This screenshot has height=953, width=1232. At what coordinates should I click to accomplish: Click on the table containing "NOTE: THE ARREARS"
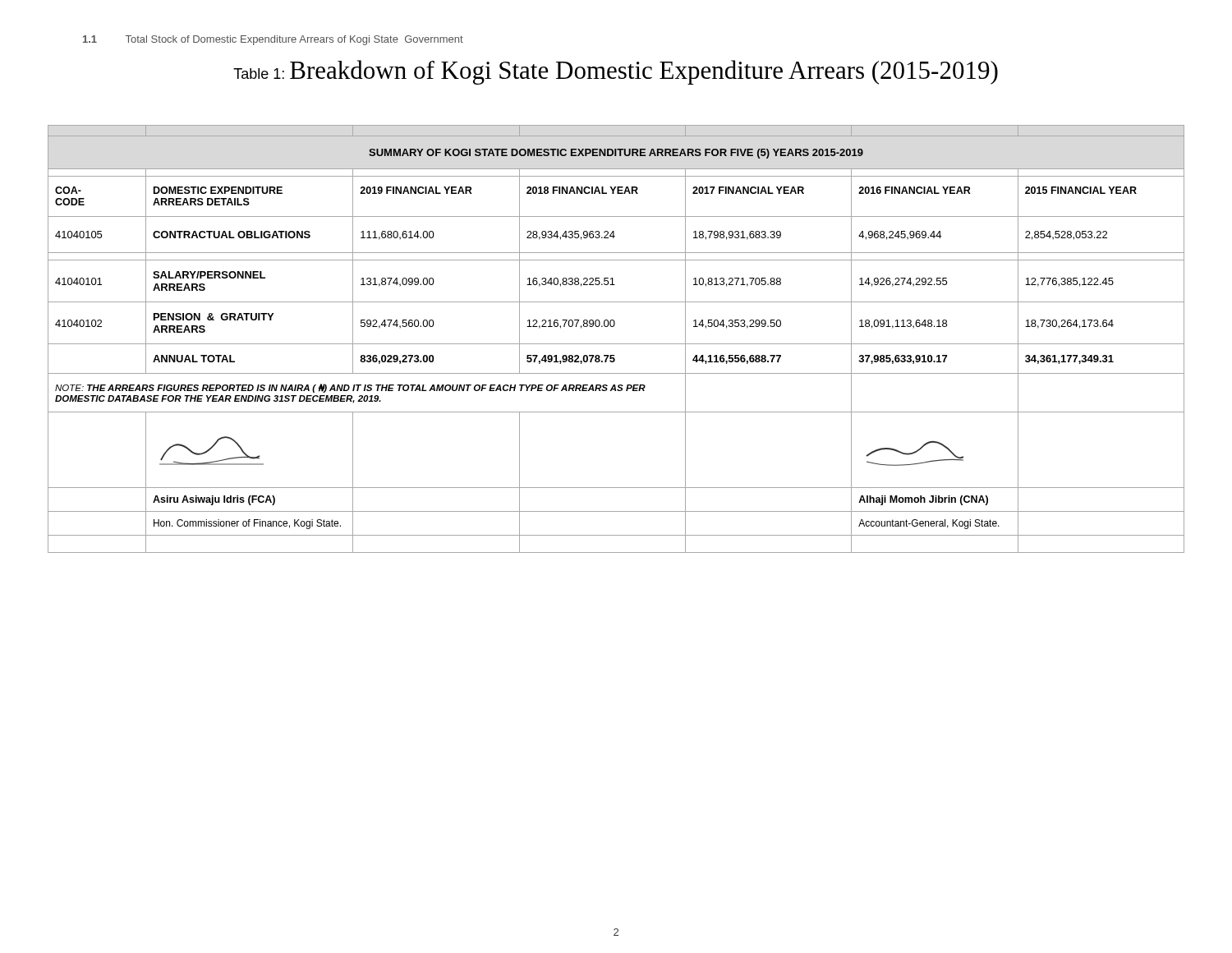coord(616,518)
